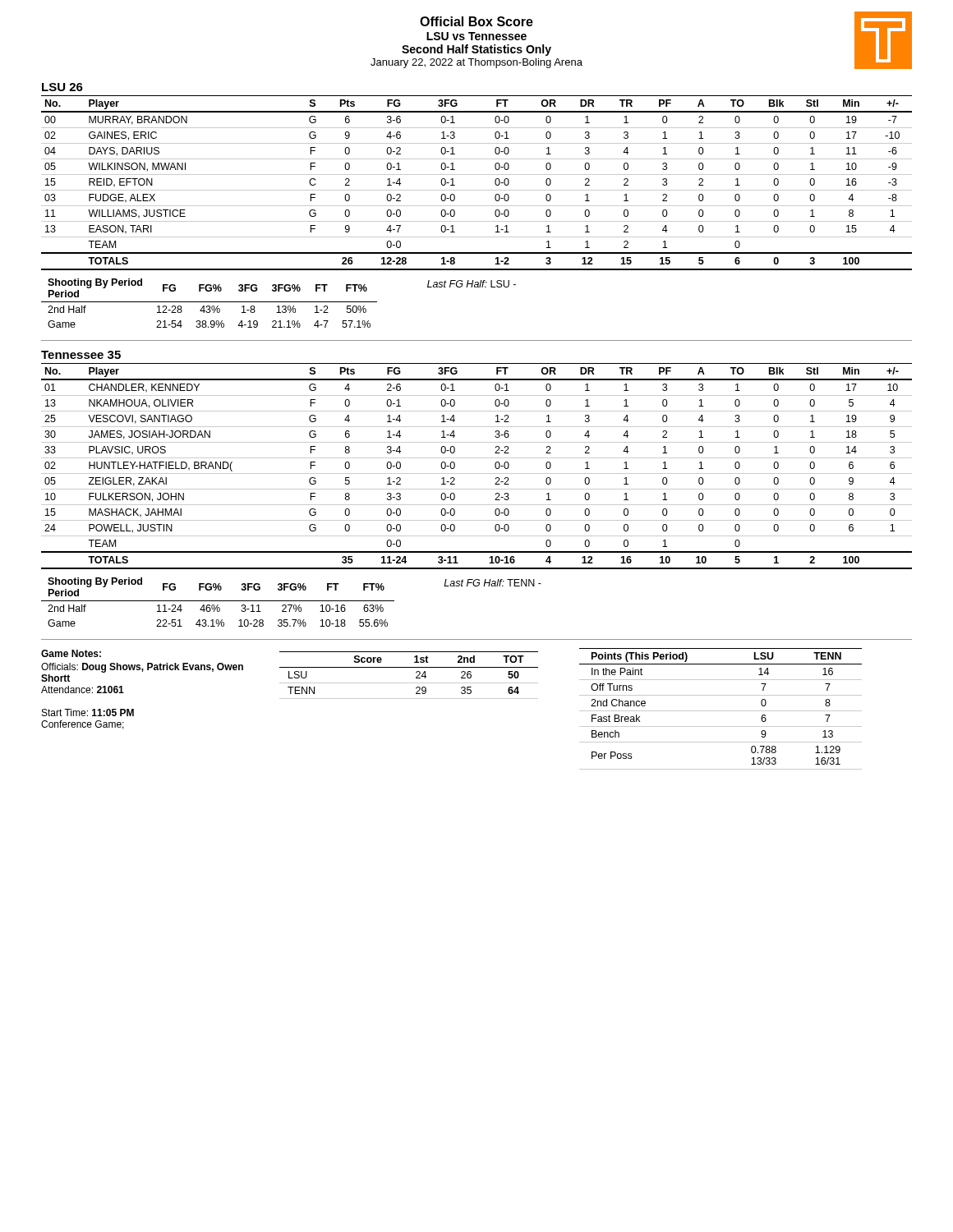
Task: Select the table that reads "CHANDLER, KENNEDY"
Action: (x=476, y=466)
